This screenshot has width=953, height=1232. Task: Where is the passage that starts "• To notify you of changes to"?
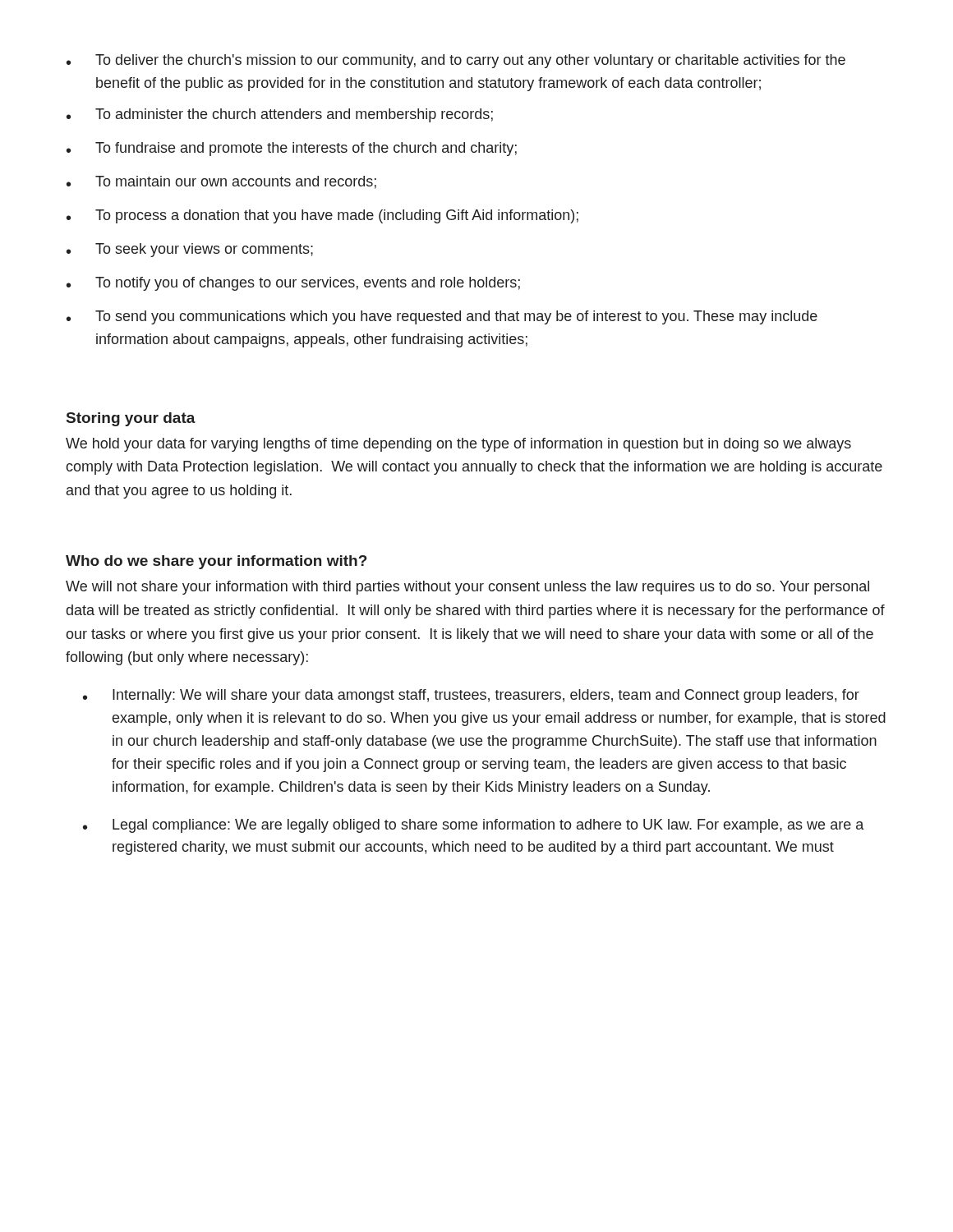coord(476,284)
